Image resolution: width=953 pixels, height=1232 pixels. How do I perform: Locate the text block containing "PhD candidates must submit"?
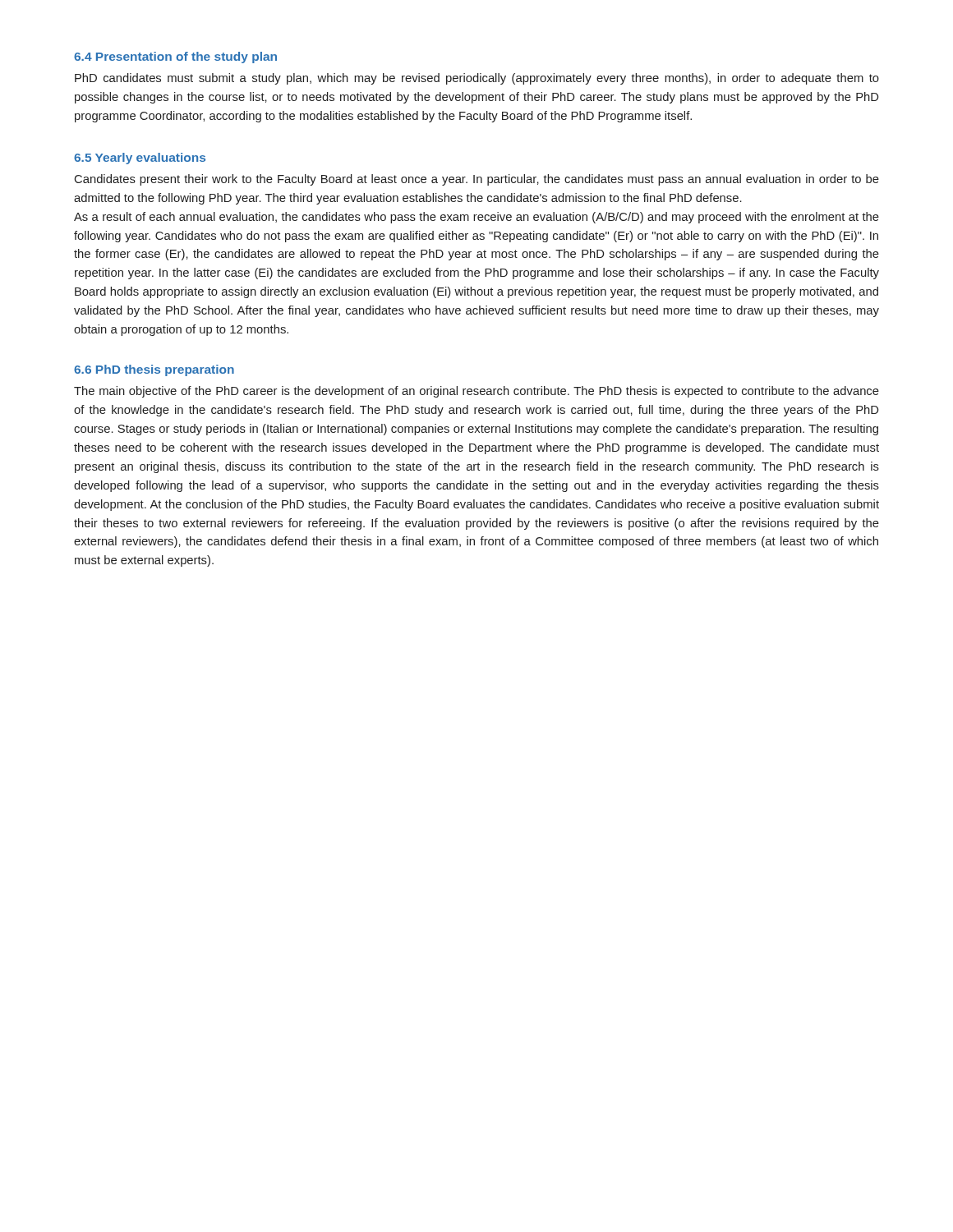pos(476,97)
